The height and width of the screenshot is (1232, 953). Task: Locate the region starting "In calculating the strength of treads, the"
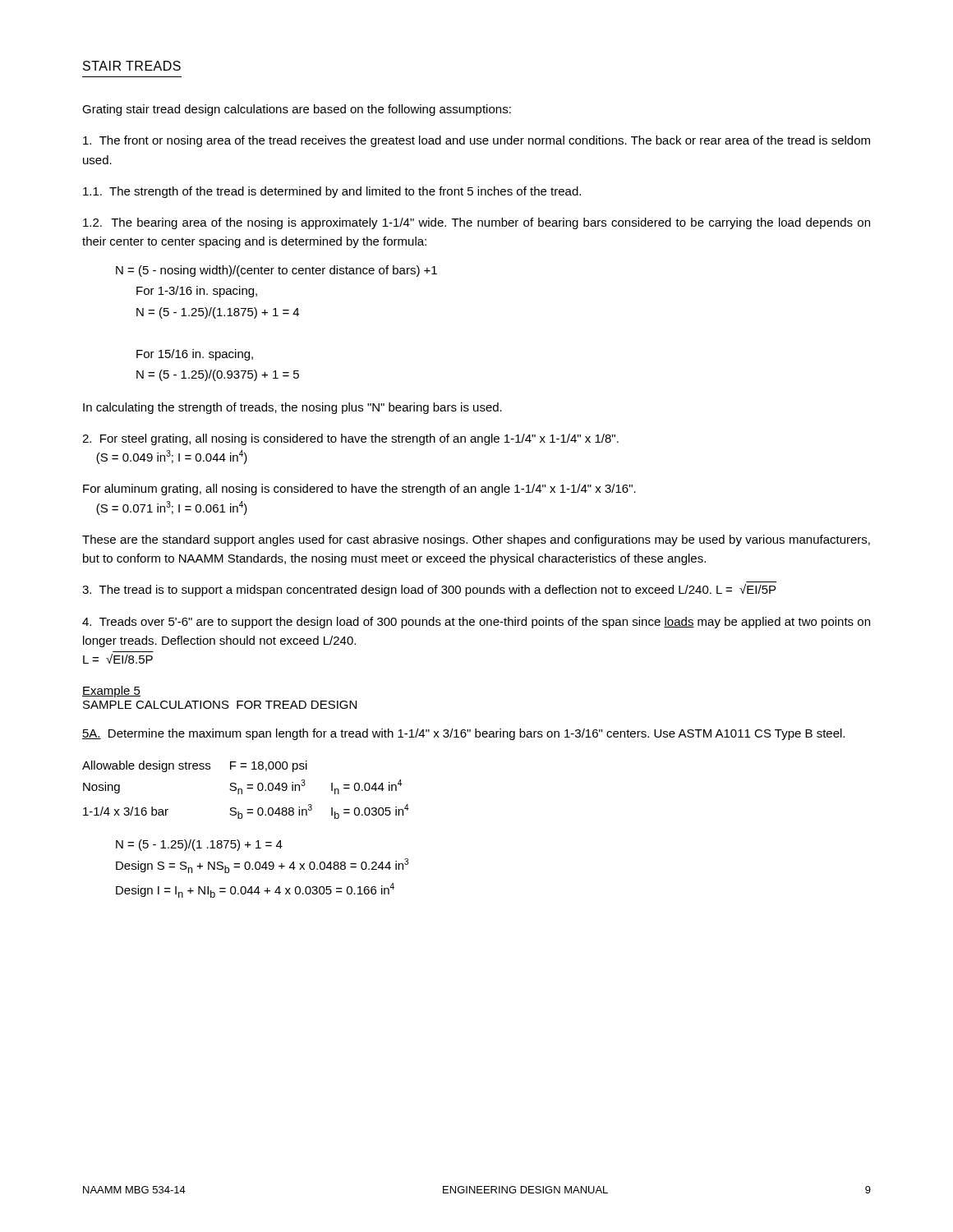(x=476, y=407)
